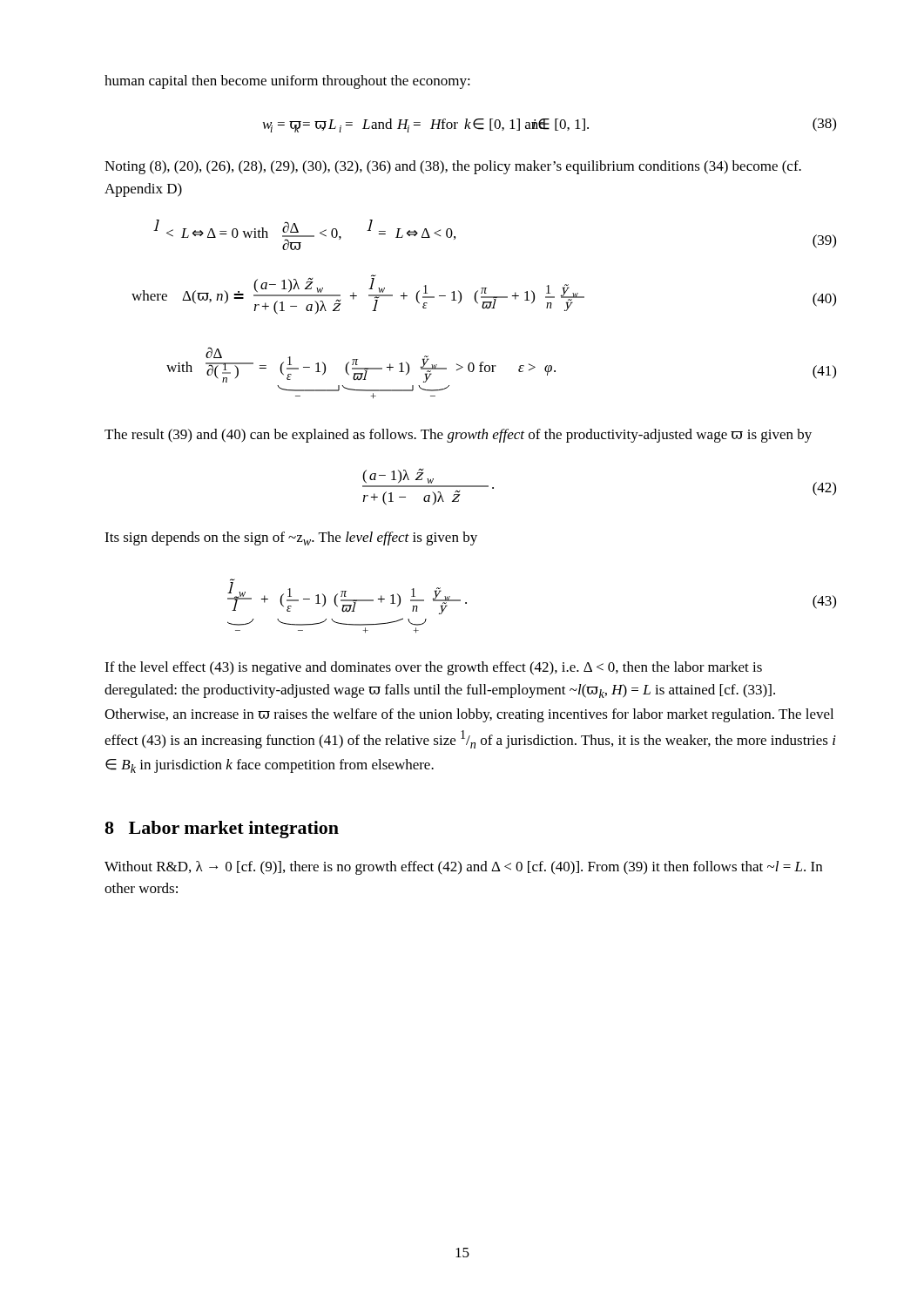Find the formula containing "where Δ(ϖ, n ) ≐ ( a −"

click(x=484, y=294)
